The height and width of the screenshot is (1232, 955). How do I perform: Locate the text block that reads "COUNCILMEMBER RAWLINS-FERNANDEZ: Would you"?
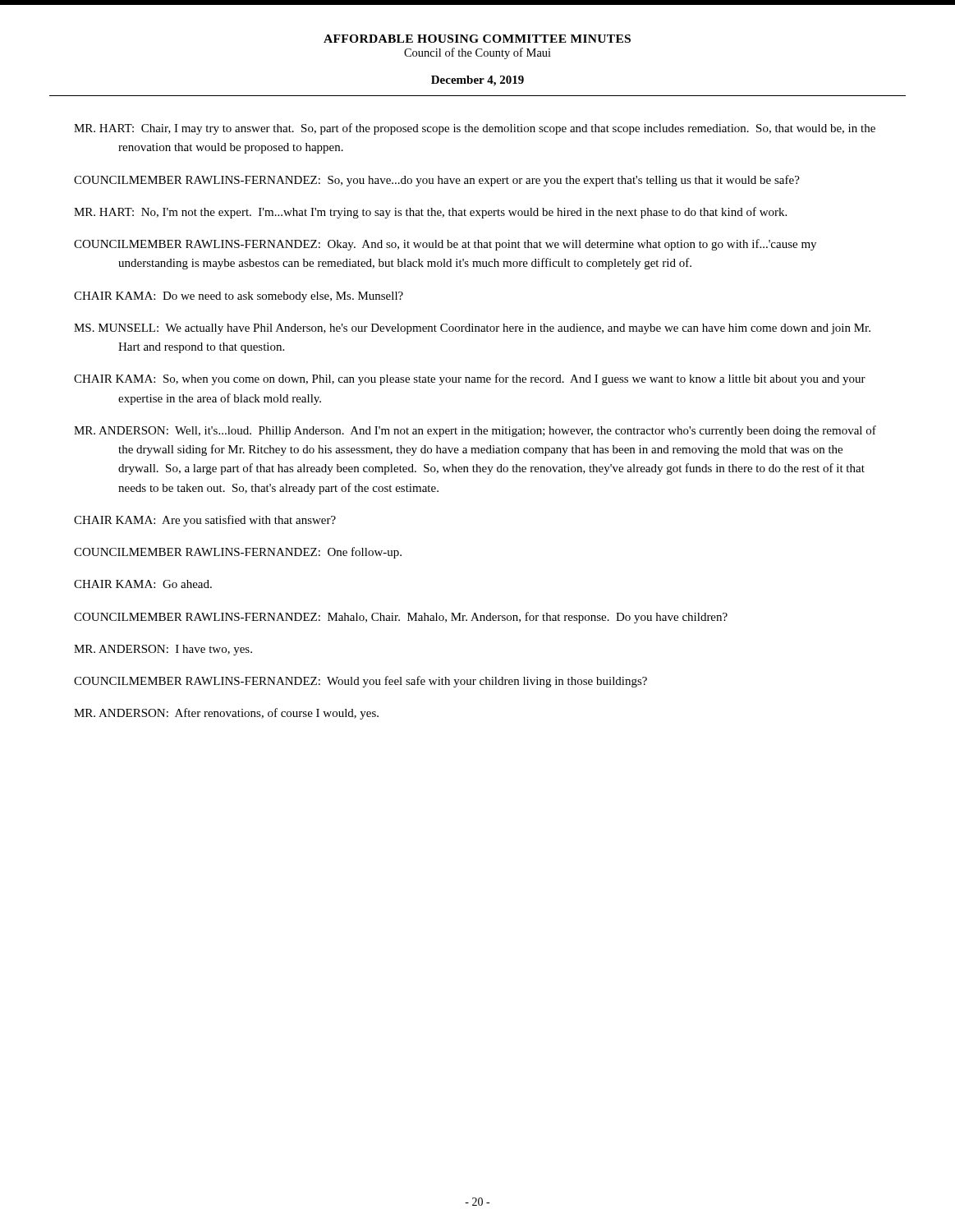(x=361, y=681)
